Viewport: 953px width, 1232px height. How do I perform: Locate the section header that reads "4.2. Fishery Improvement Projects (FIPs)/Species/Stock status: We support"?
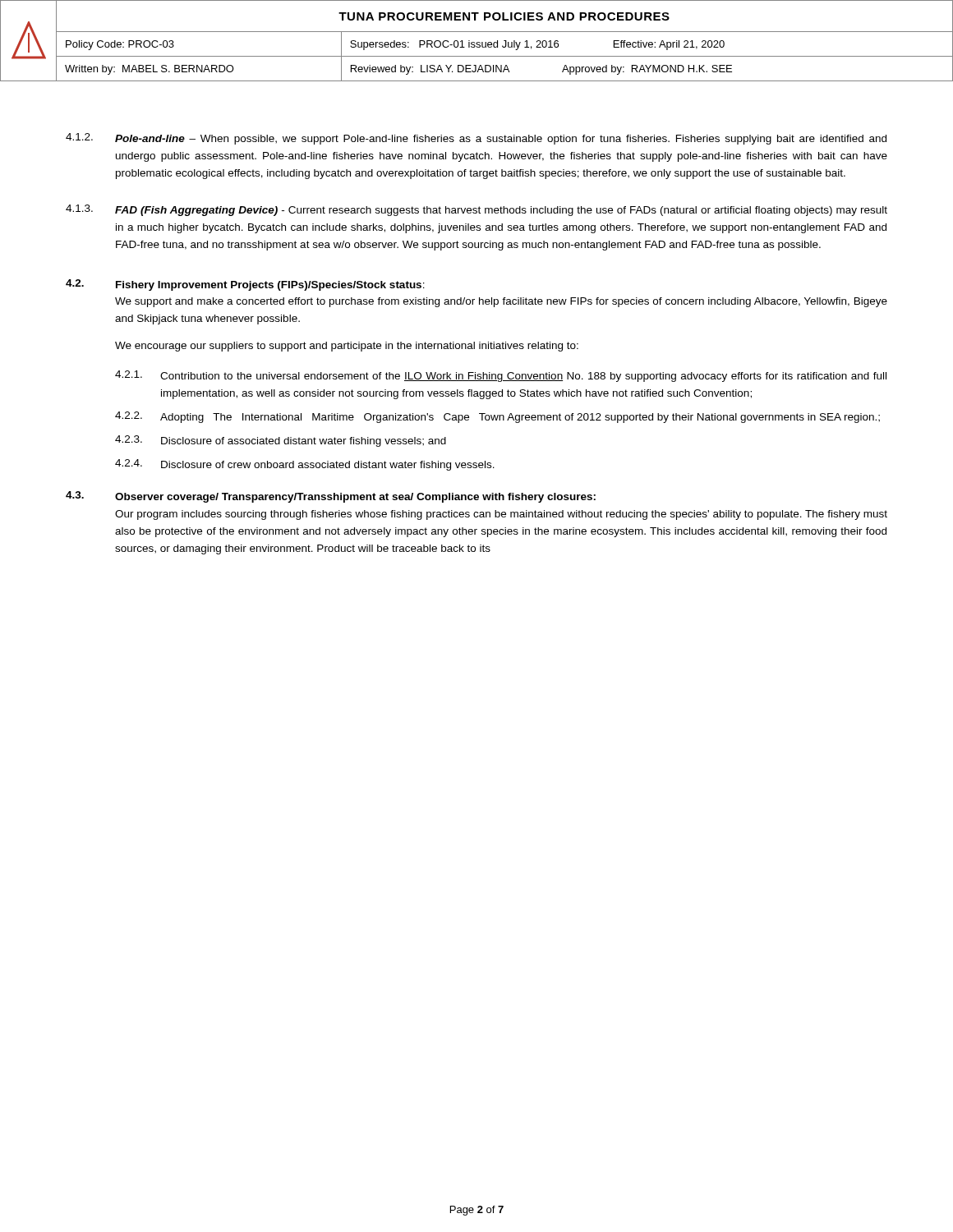tap(476, 302)
